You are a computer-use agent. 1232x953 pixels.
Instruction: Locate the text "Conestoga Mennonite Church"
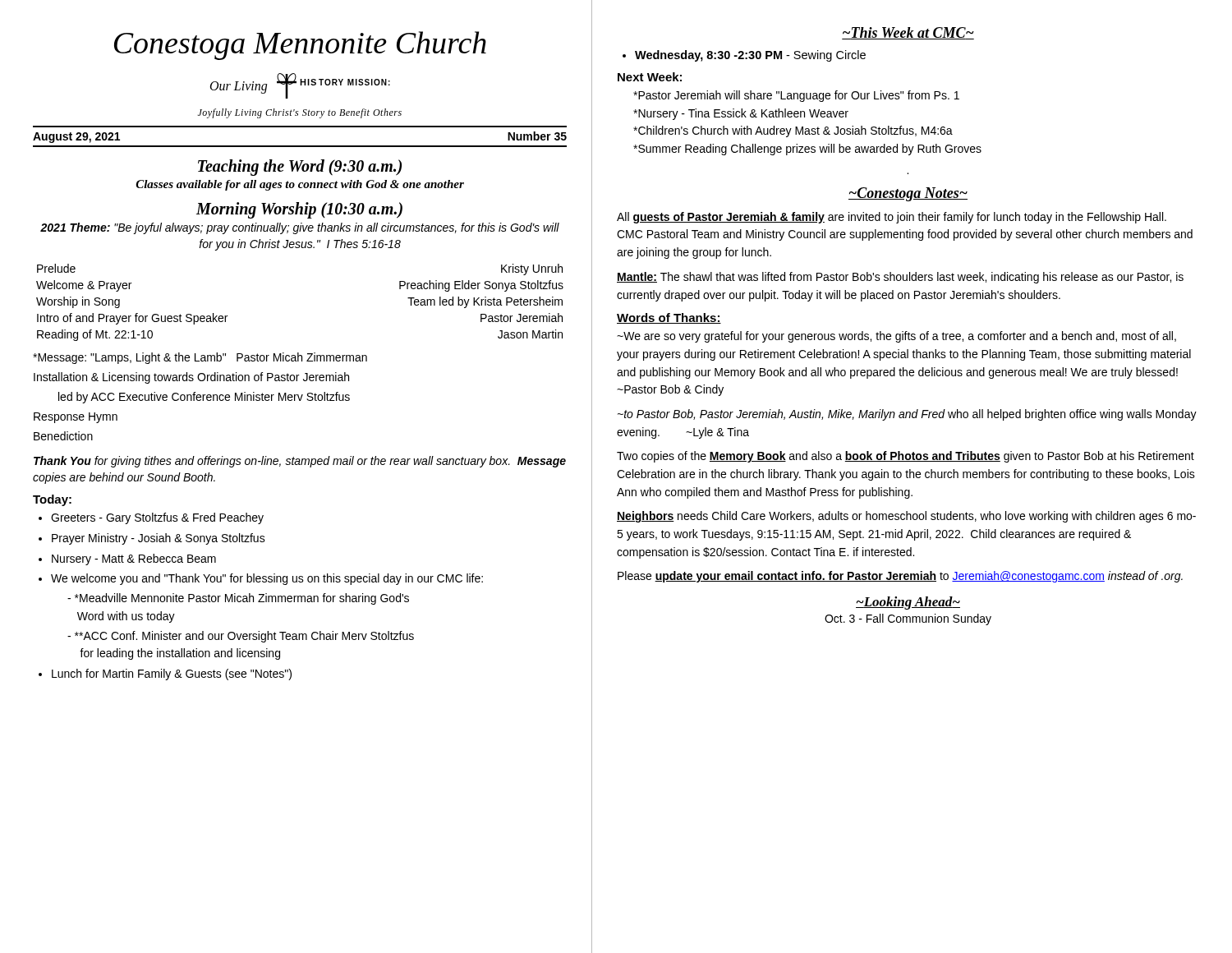(x=300, y=43)
